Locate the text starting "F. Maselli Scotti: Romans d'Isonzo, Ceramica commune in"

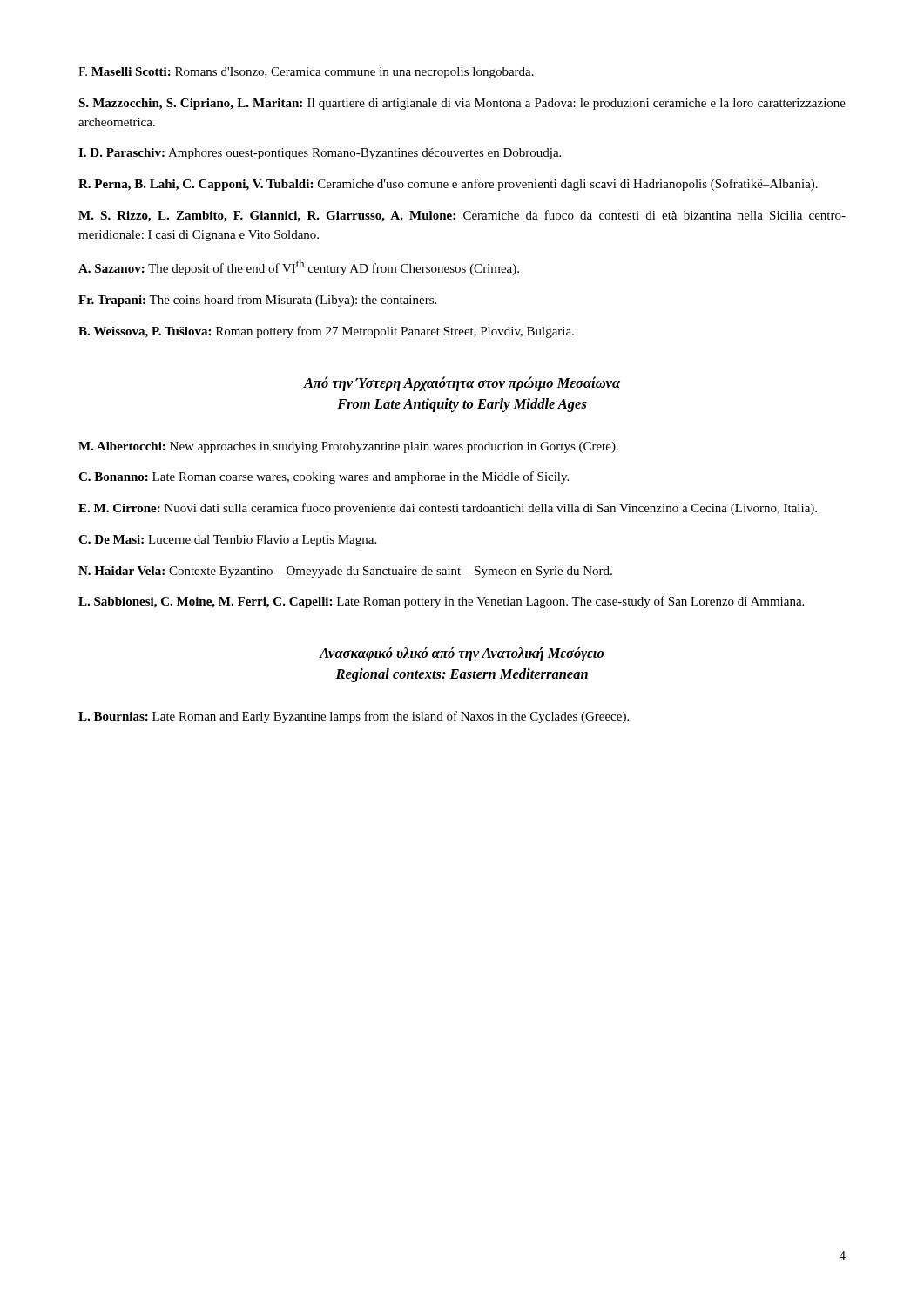[306, 71]
